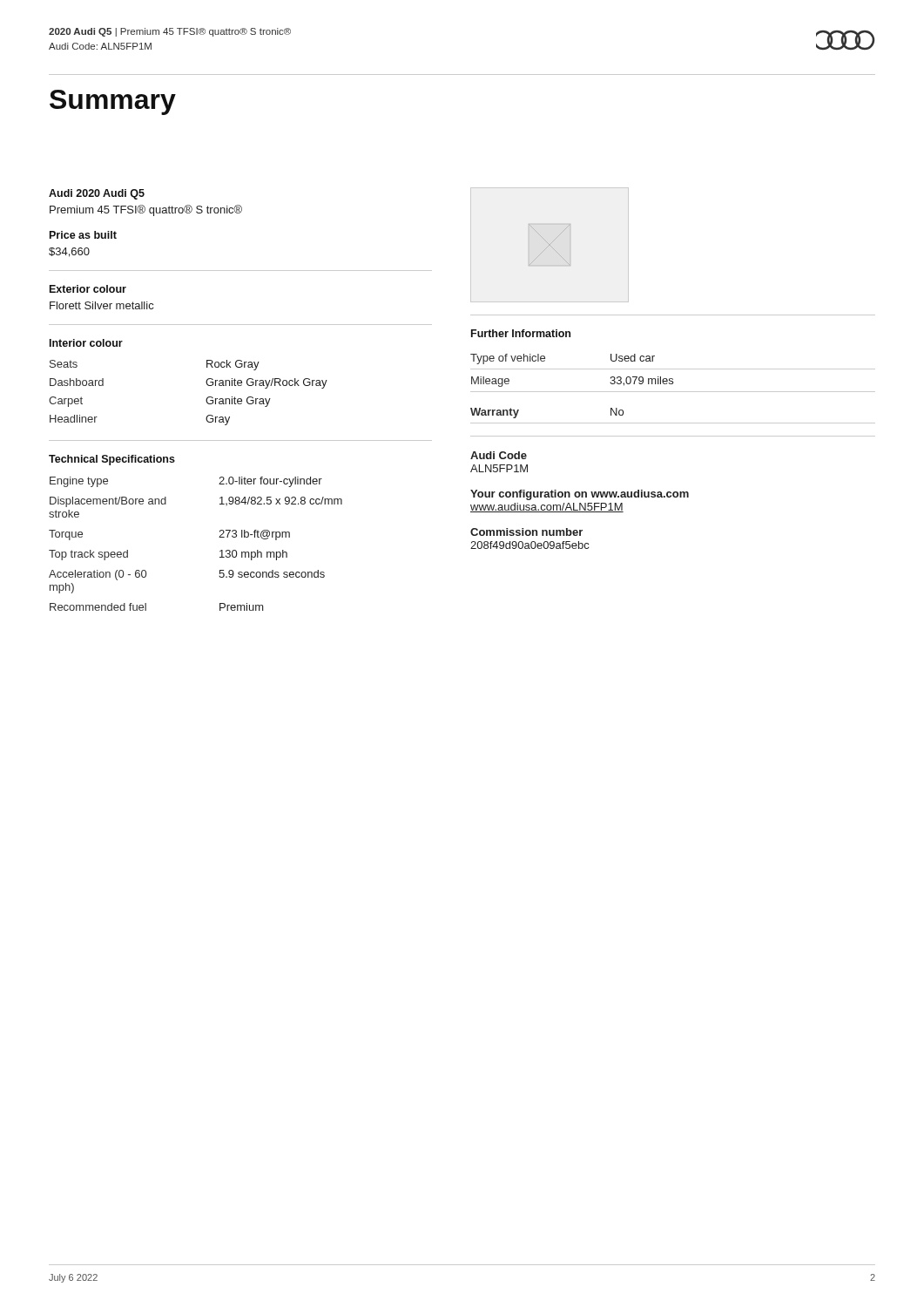Locate the block starting "Price as built $34,660"

pyautogui.click(x=83, y=235)
